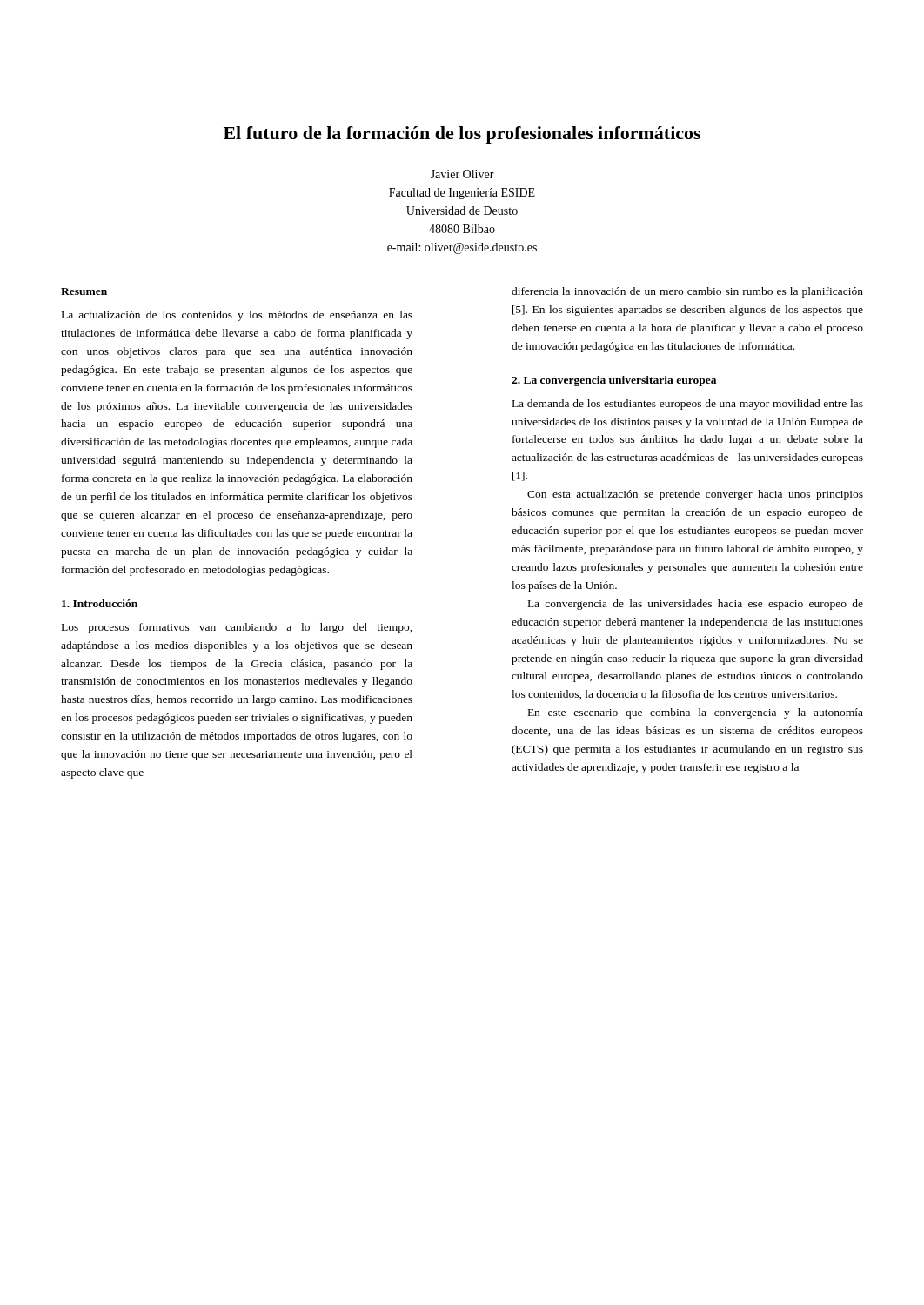
Task: Click where it says "2. La convergencia universitaria europea"
Action: pos(614,379)
